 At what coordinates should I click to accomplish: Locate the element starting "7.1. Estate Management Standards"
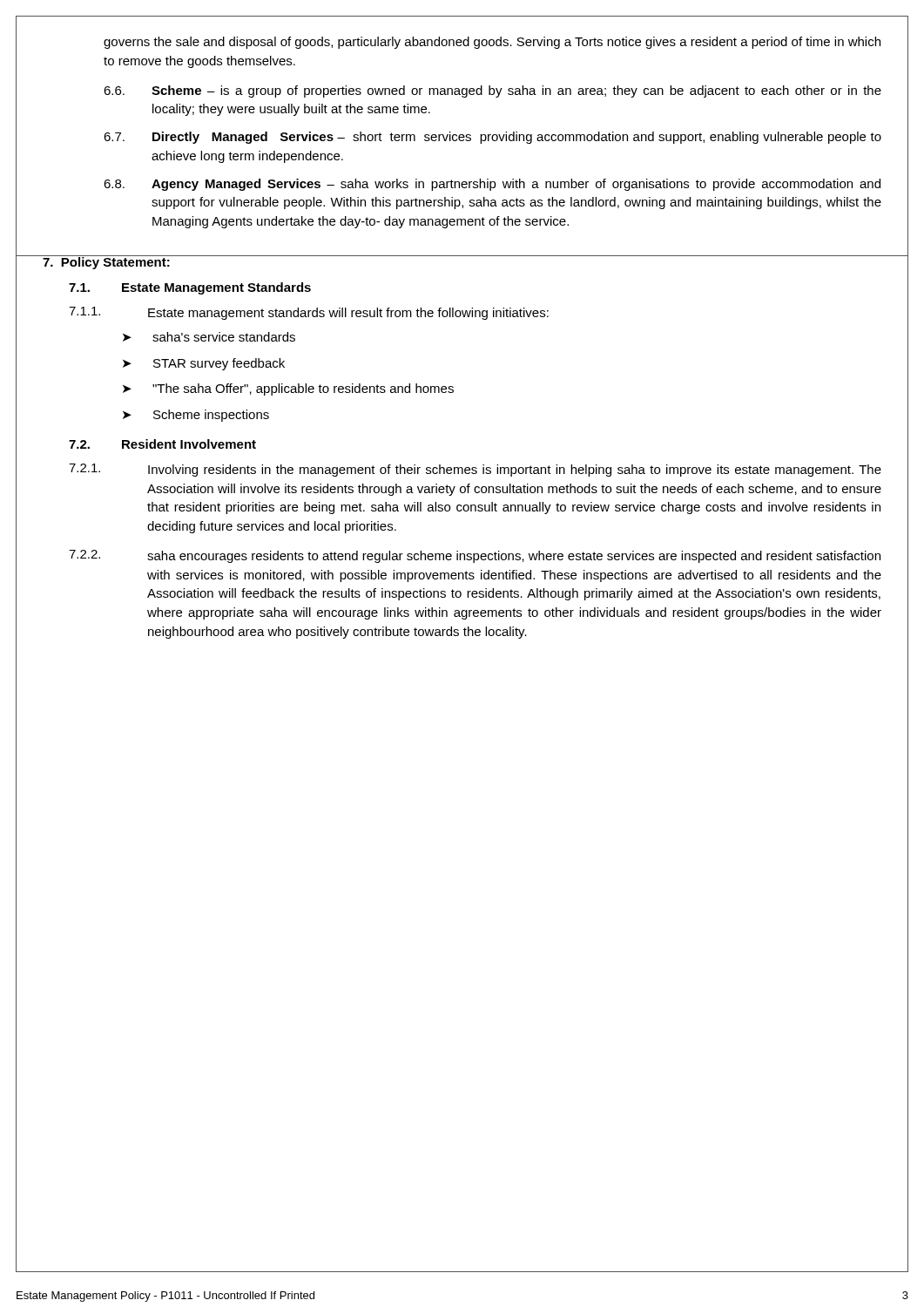(x=190, y=287)
